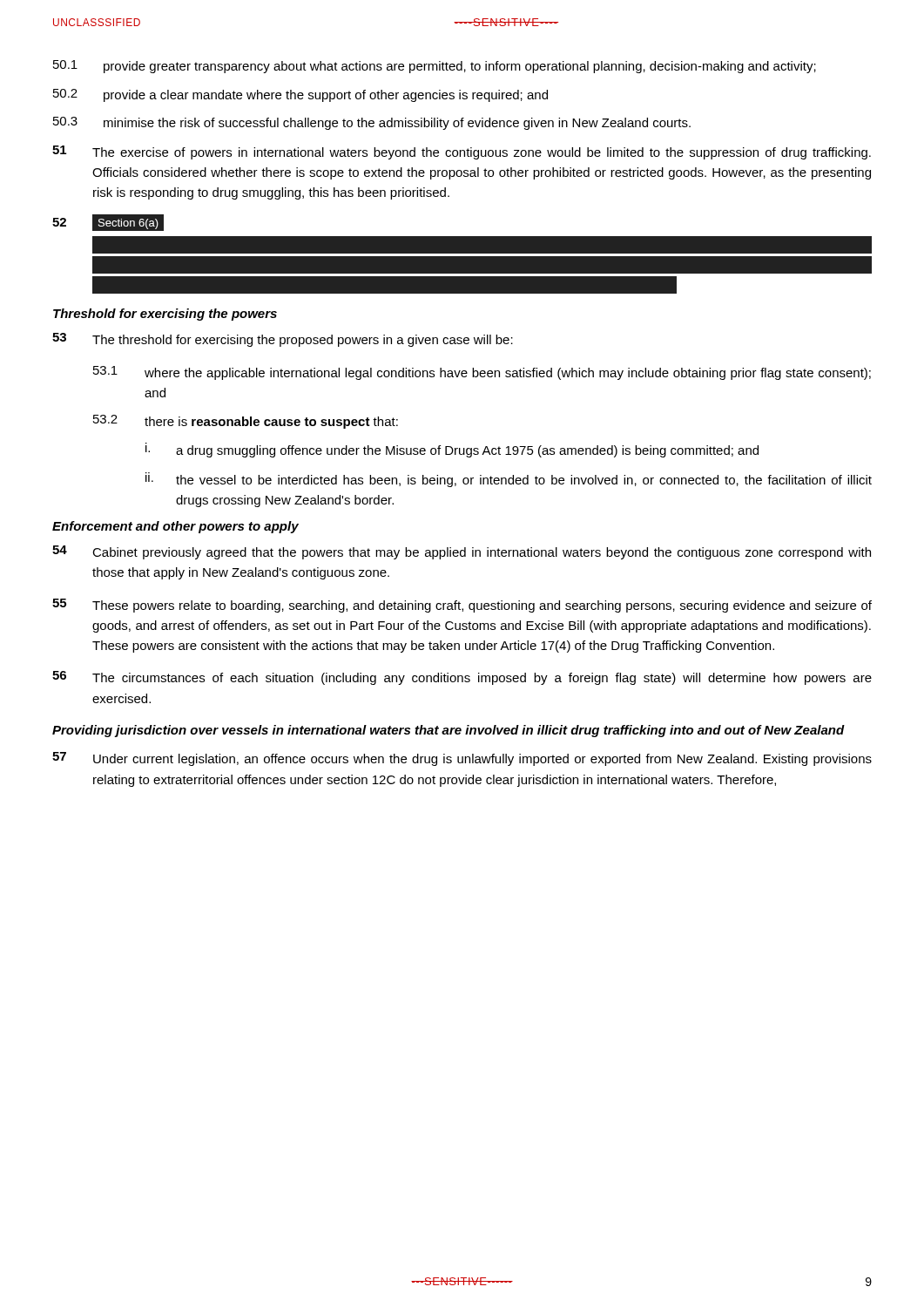
Task: Locate the text block with the text "57 Under current legislation, an offence occurs"
Action: click(462, 769)
